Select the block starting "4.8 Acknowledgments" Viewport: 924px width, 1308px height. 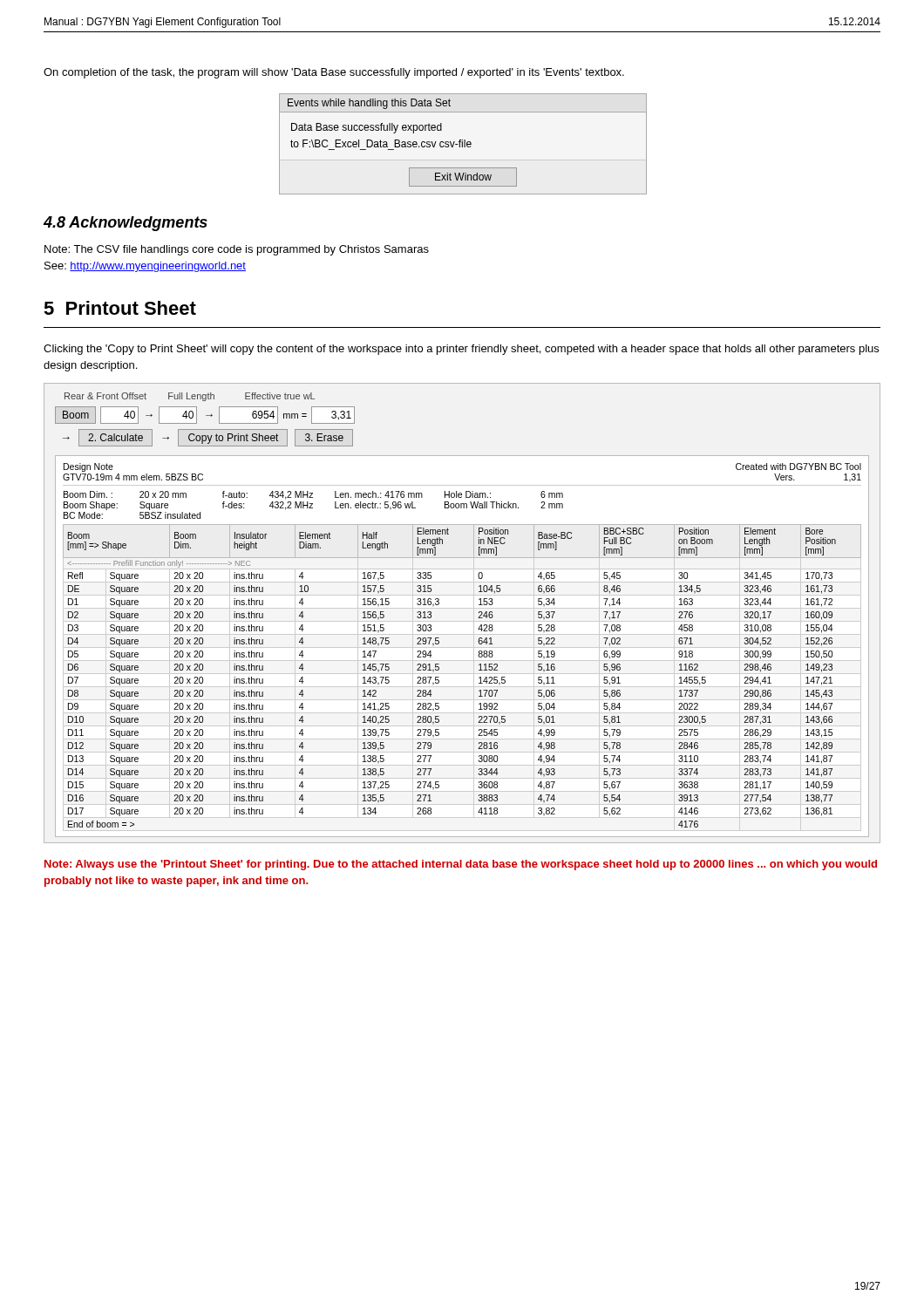pyautogui.click(x=126, y=222)
